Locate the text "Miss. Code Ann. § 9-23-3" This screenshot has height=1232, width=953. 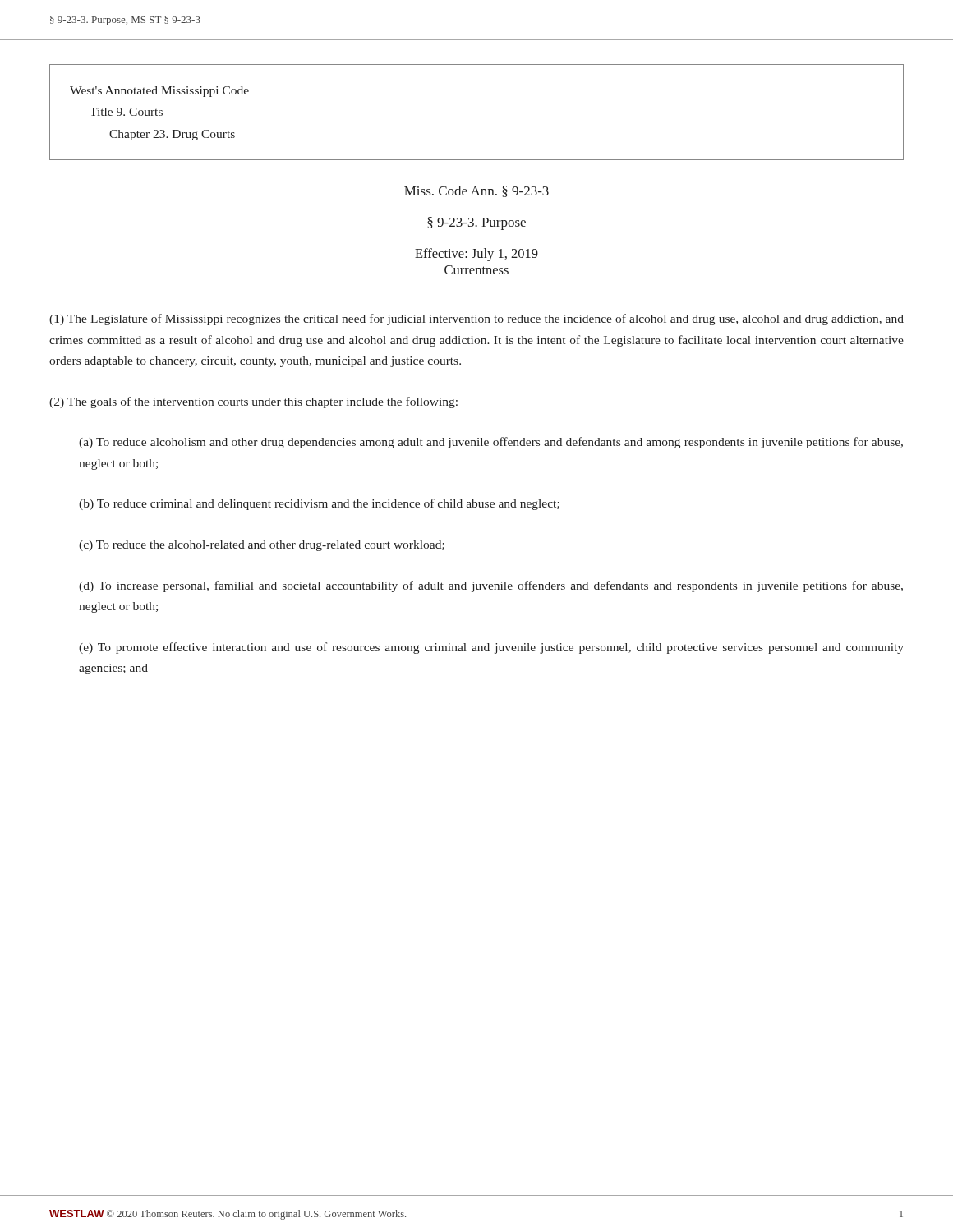(x=476, y=191)
